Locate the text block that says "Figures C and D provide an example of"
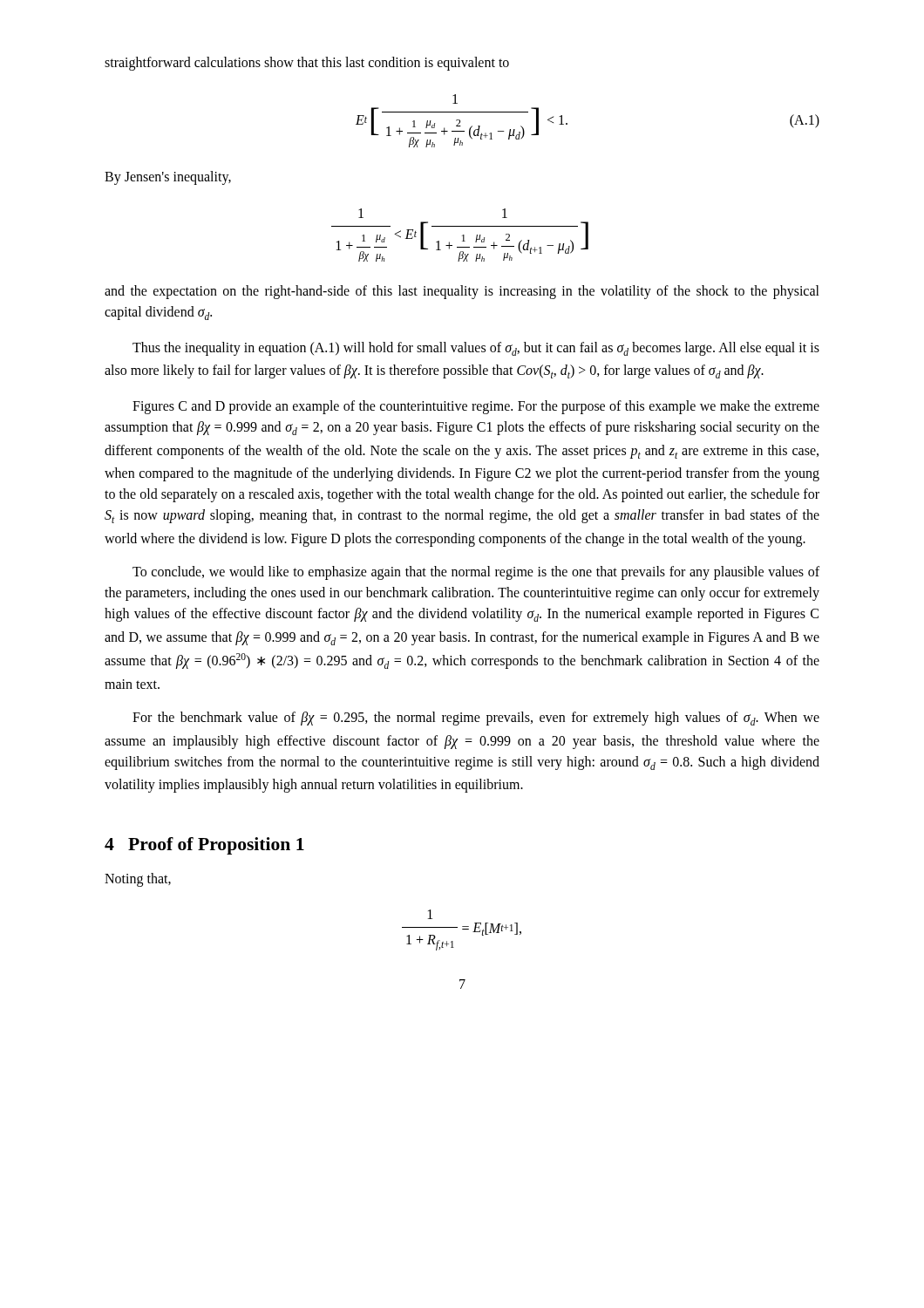This screenshot has height=1308, width=924. coord(462,472)
